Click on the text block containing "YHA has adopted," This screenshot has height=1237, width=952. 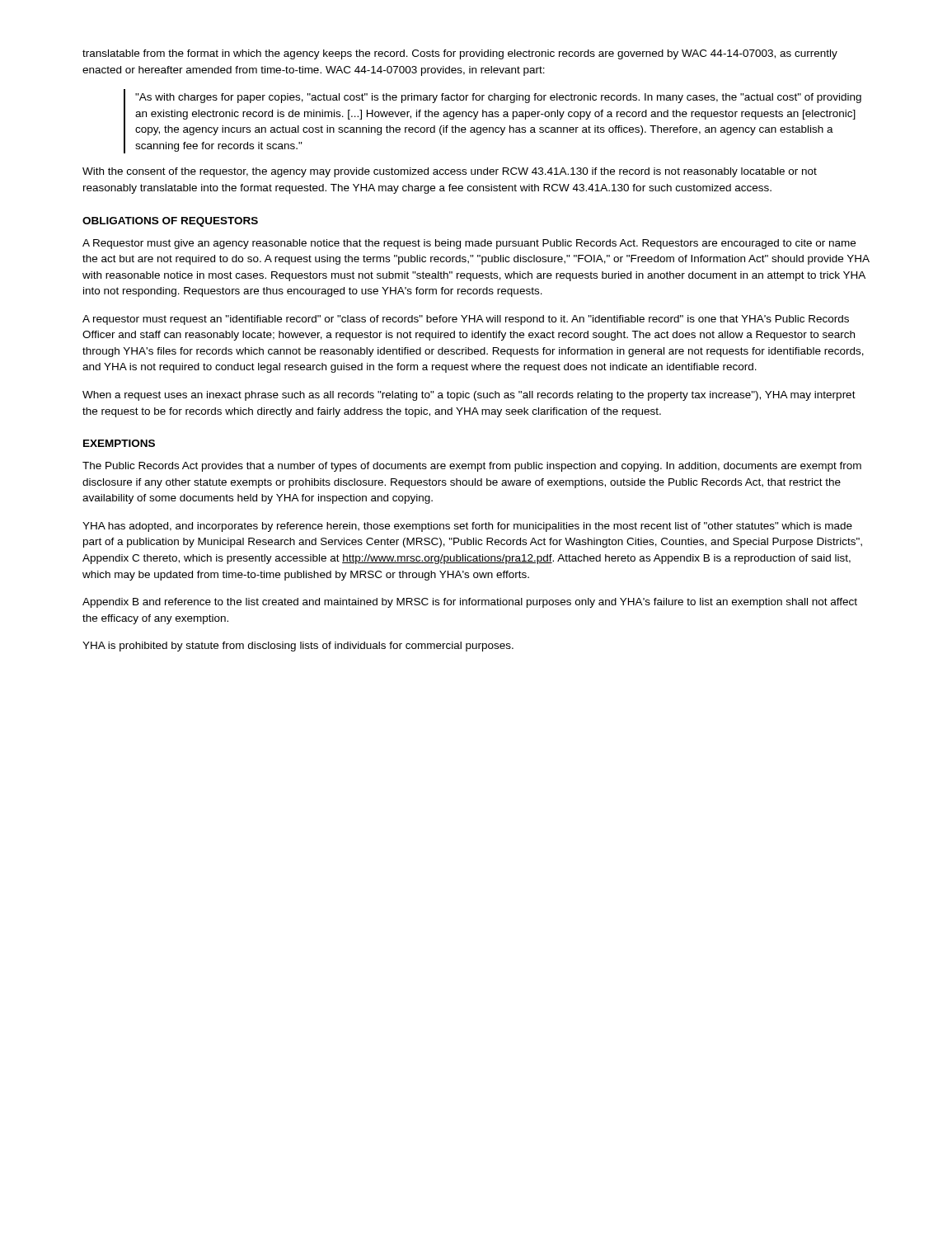(x=473, y=550)
